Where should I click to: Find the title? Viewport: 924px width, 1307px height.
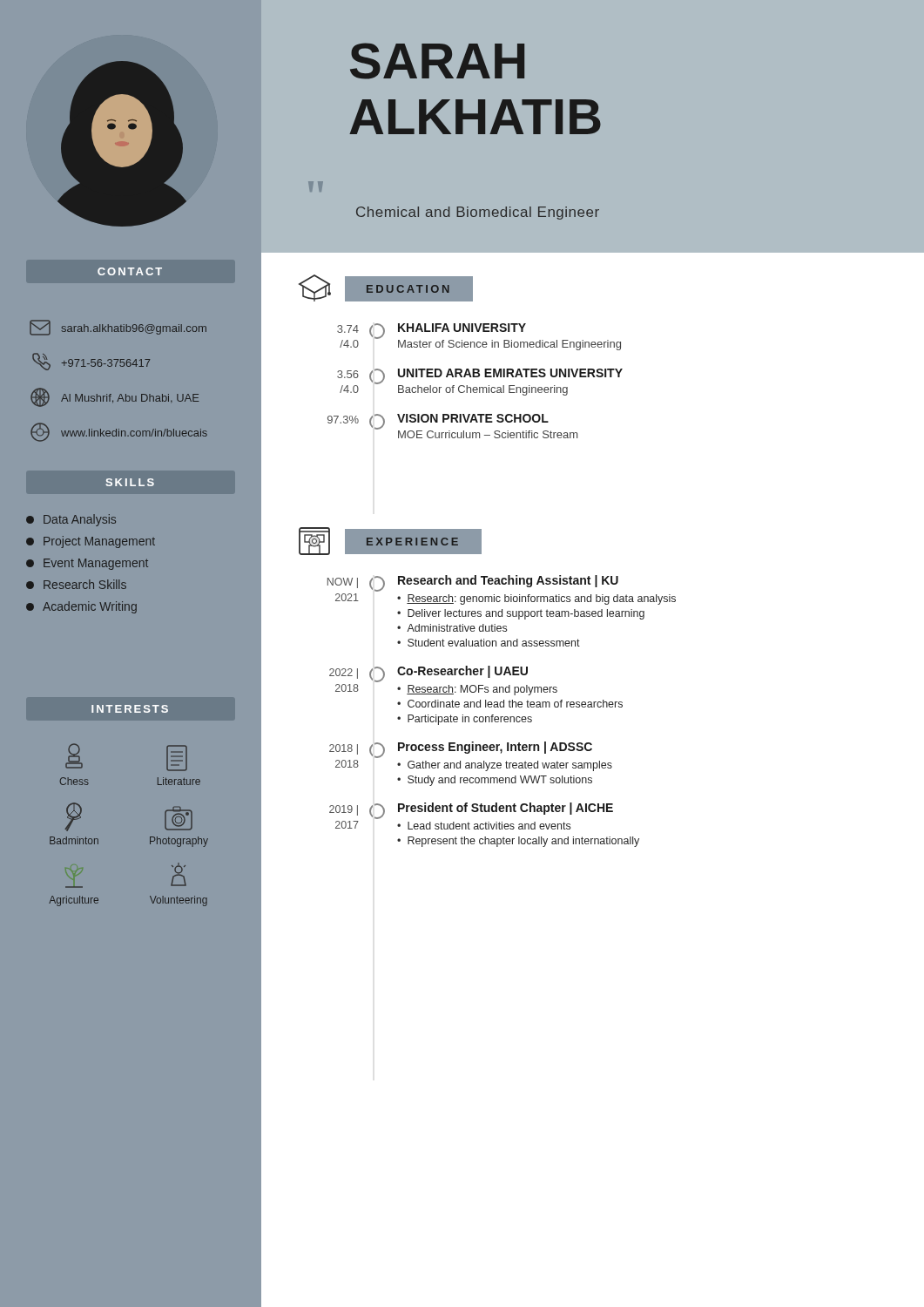476,89
